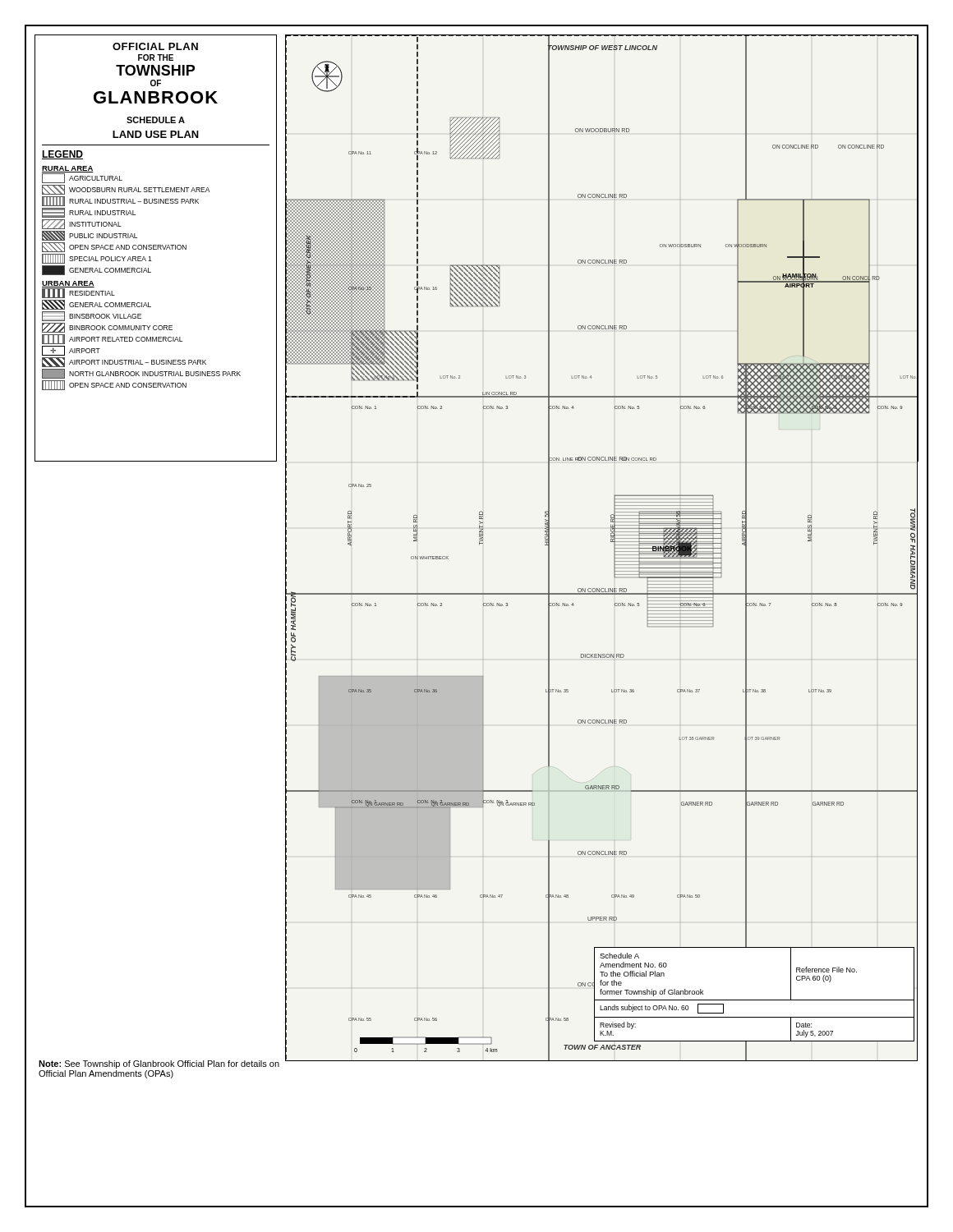Locate the text starting "Note: See Township of Glanbrook"
Image resolution: width=953 pixels, height=1232 pixels.
(159, 1069)
